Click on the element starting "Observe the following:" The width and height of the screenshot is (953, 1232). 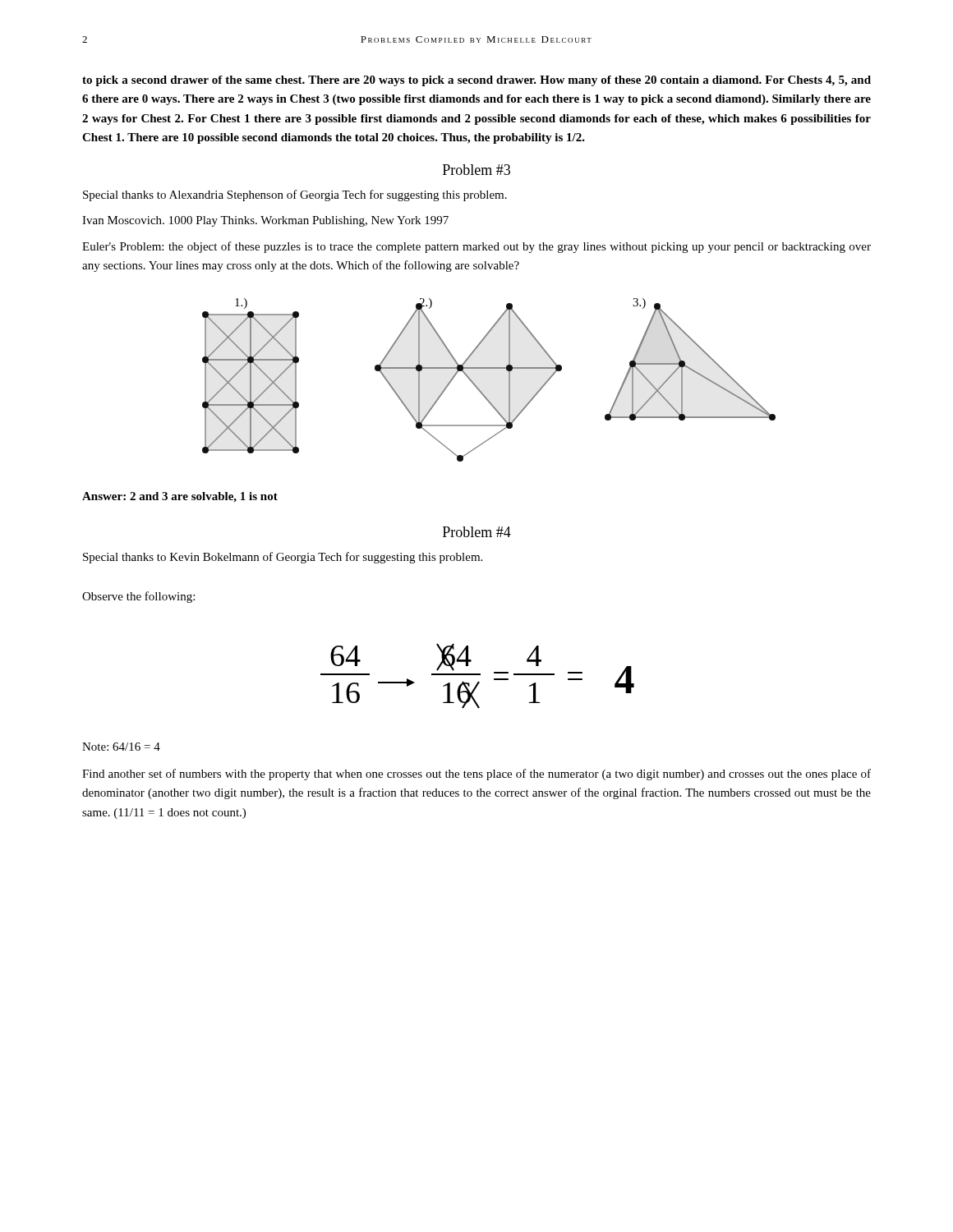tap(139, 596)
